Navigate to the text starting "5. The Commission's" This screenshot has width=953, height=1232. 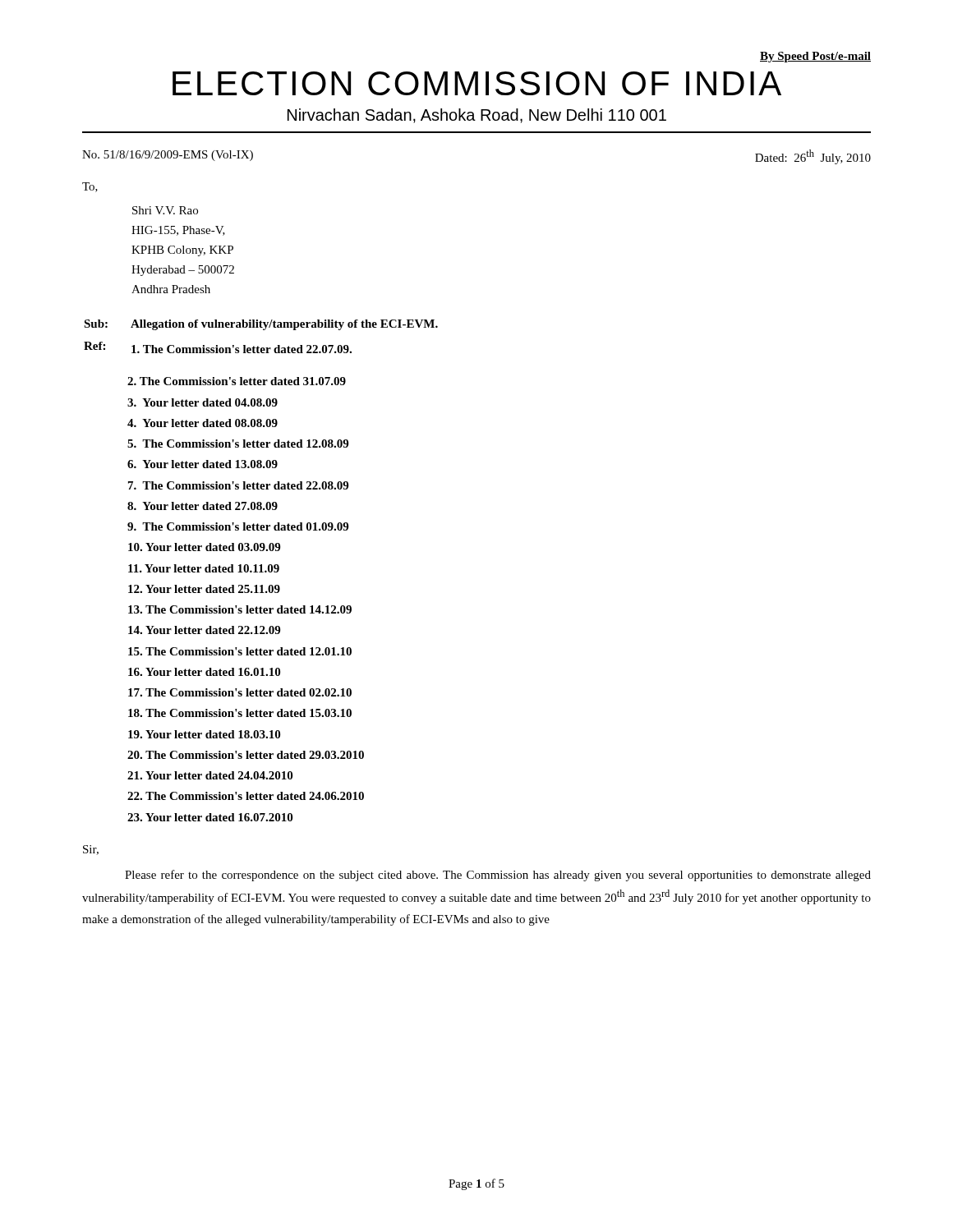(x=238, y=444)
